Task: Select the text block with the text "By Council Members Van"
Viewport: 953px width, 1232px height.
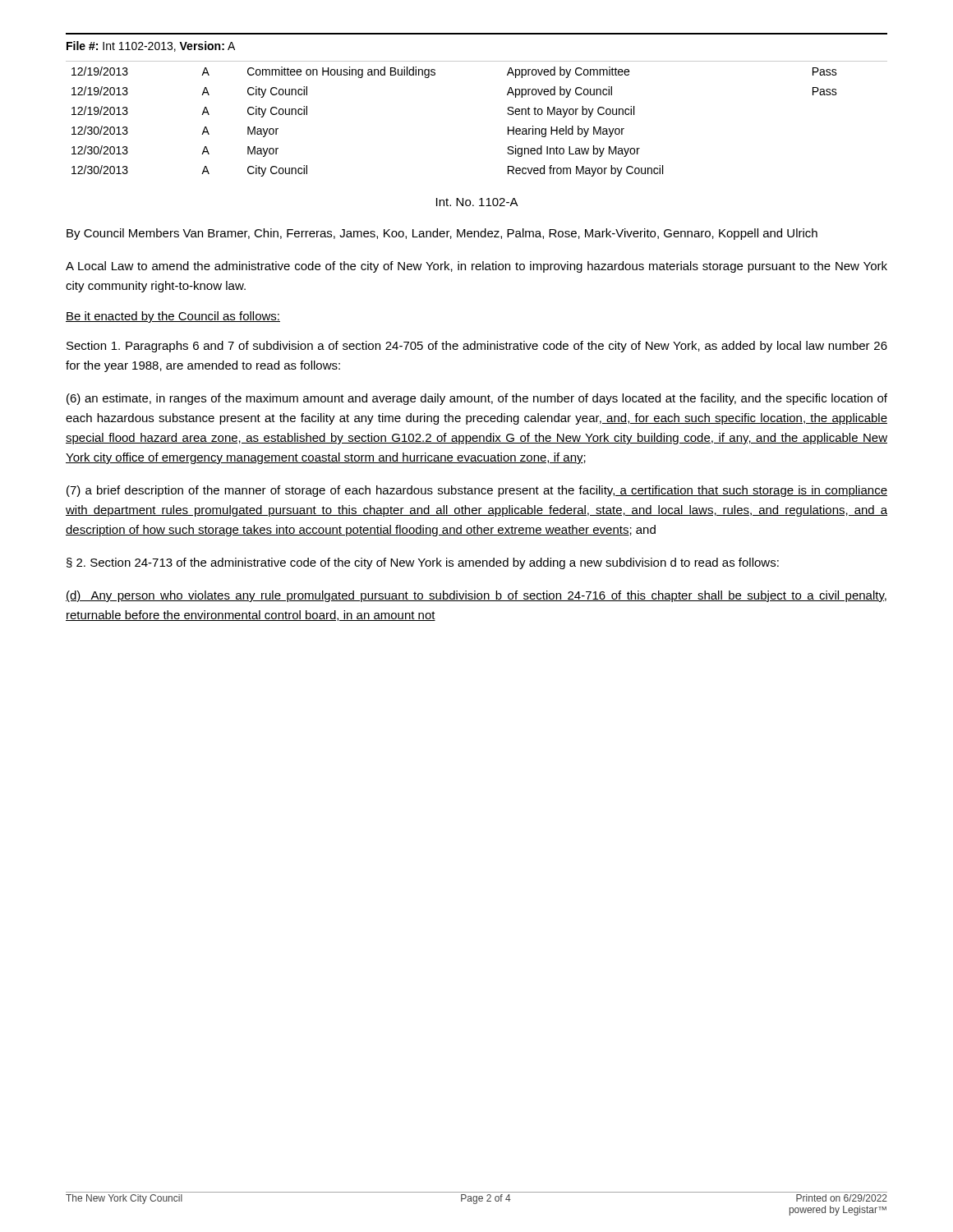Action: pos(442,233)
